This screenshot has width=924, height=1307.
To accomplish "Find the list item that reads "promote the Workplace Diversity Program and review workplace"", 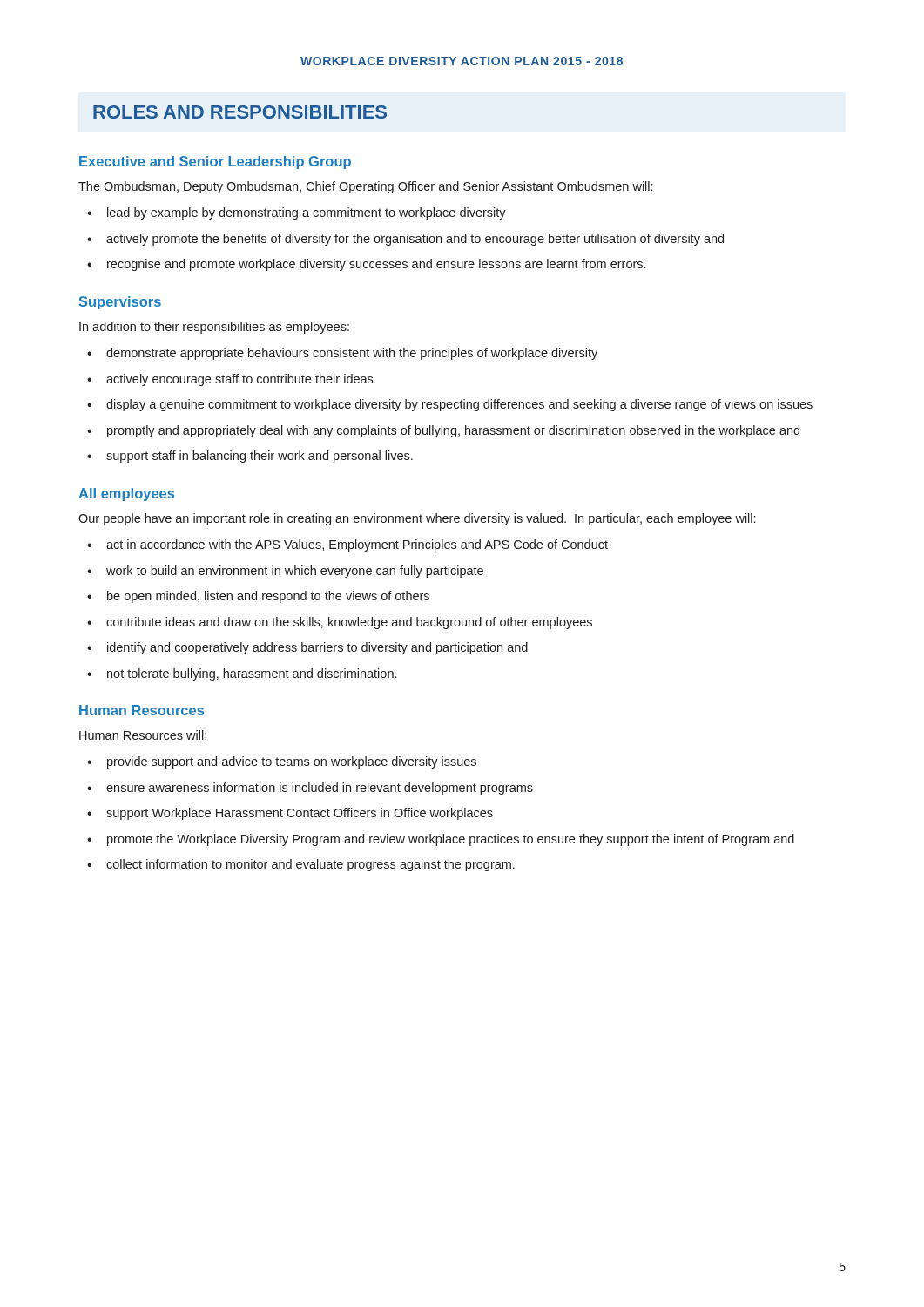I will tap(450, 839).
